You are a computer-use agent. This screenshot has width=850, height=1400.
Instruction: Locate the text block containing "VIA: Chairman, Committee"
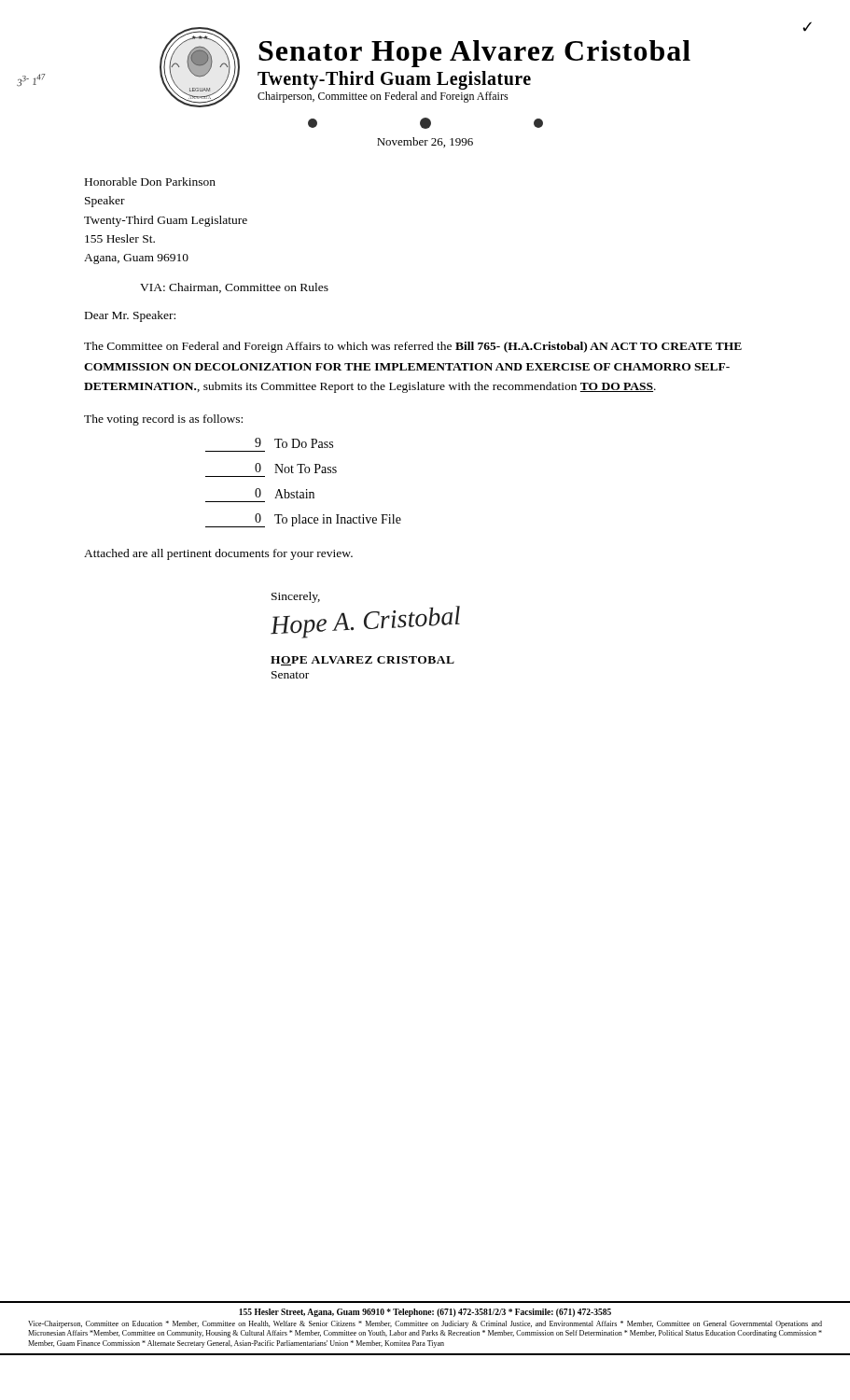pyautogui.click(x=234, y=287)
